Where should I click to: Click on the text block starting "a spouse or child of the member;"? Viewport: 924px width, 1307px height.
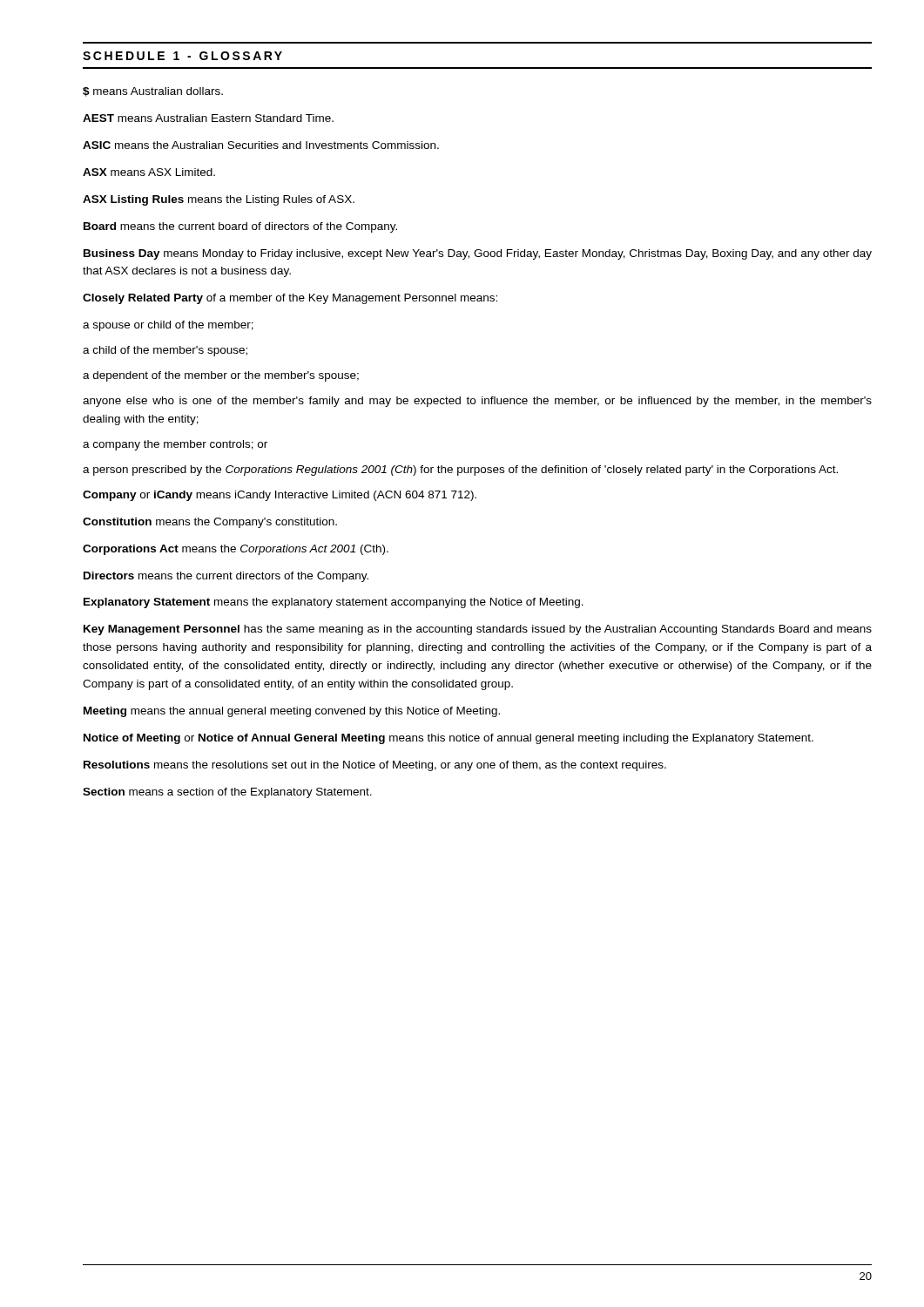point(168,325)
